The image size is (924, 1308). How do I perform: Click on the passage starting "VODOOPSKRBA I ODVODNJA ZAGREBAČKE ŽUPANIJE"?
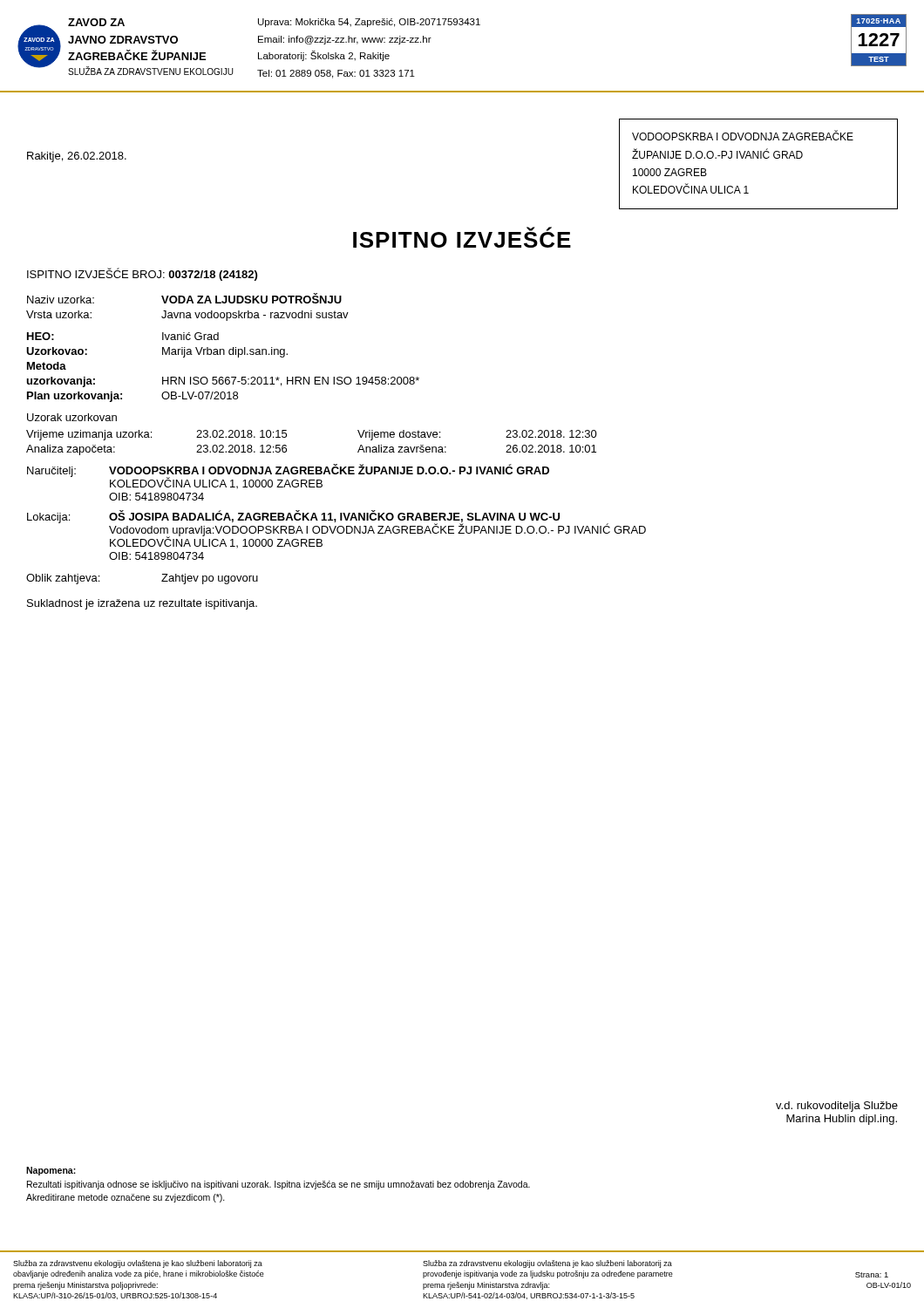(x=743, y=164)
